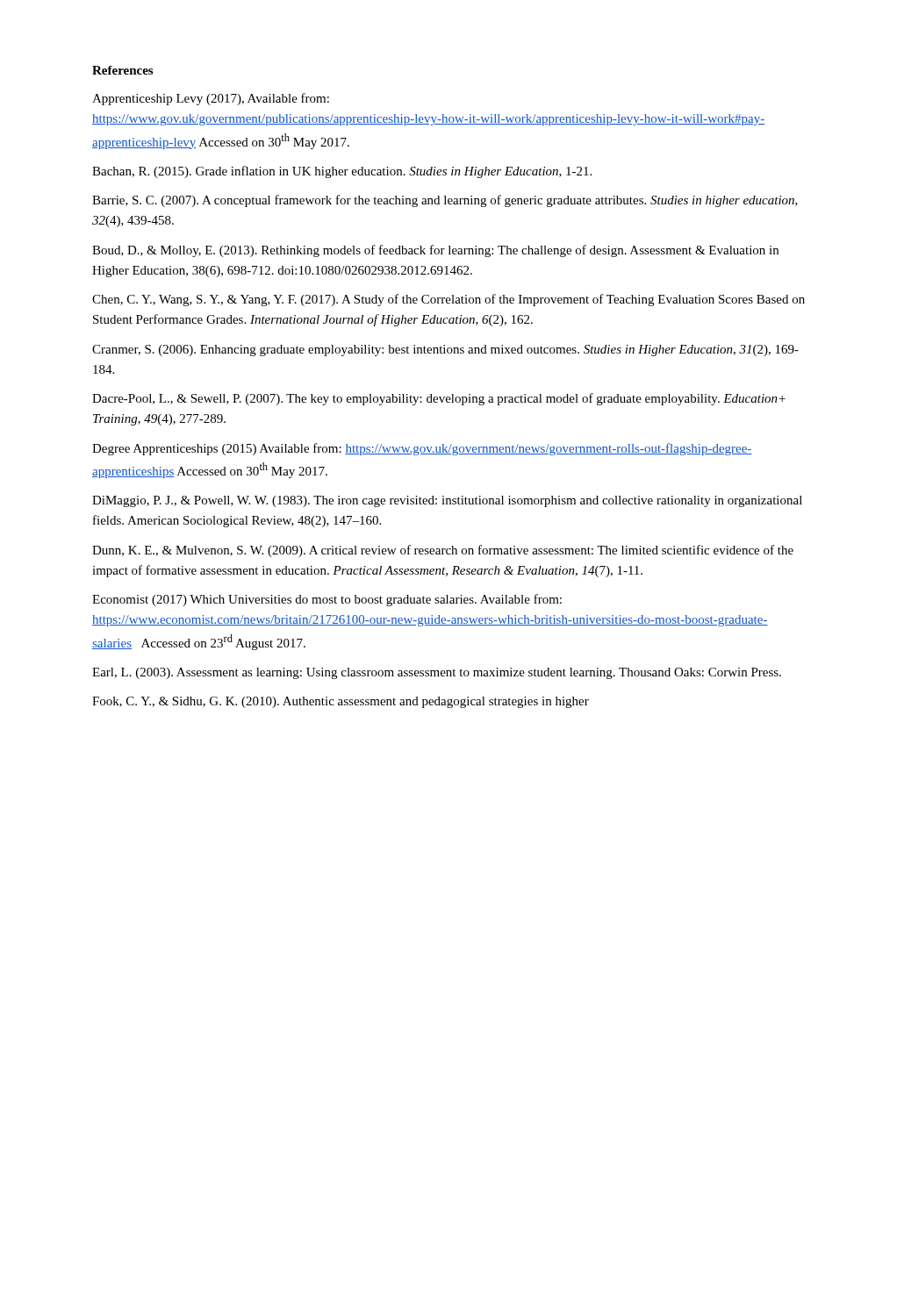
Task: Find the block on this page that starts "Degree Apprenticeships (2015) Available from:"
Action: pos(422,459)
